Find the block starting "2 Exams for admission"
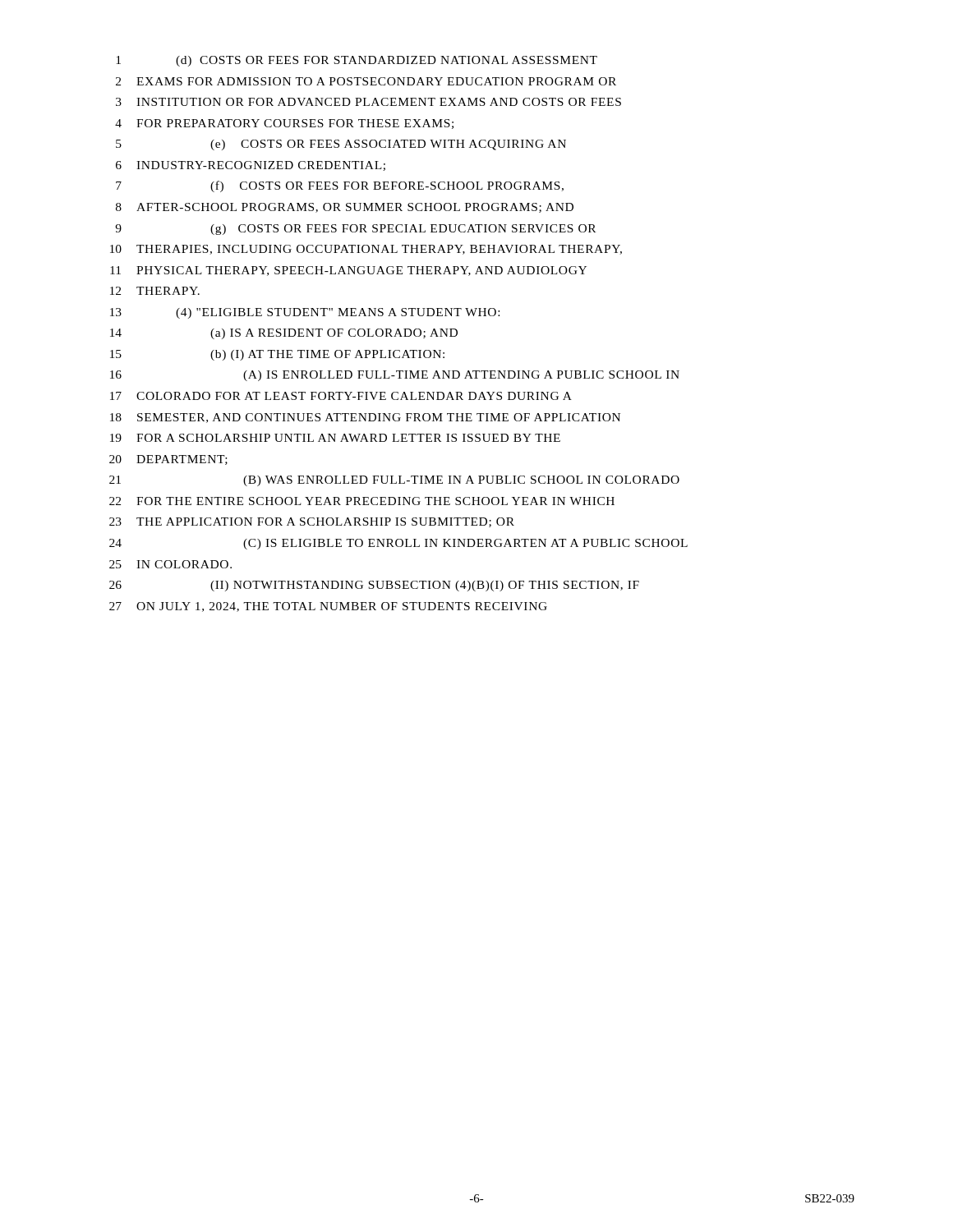 tap(476, 81)
